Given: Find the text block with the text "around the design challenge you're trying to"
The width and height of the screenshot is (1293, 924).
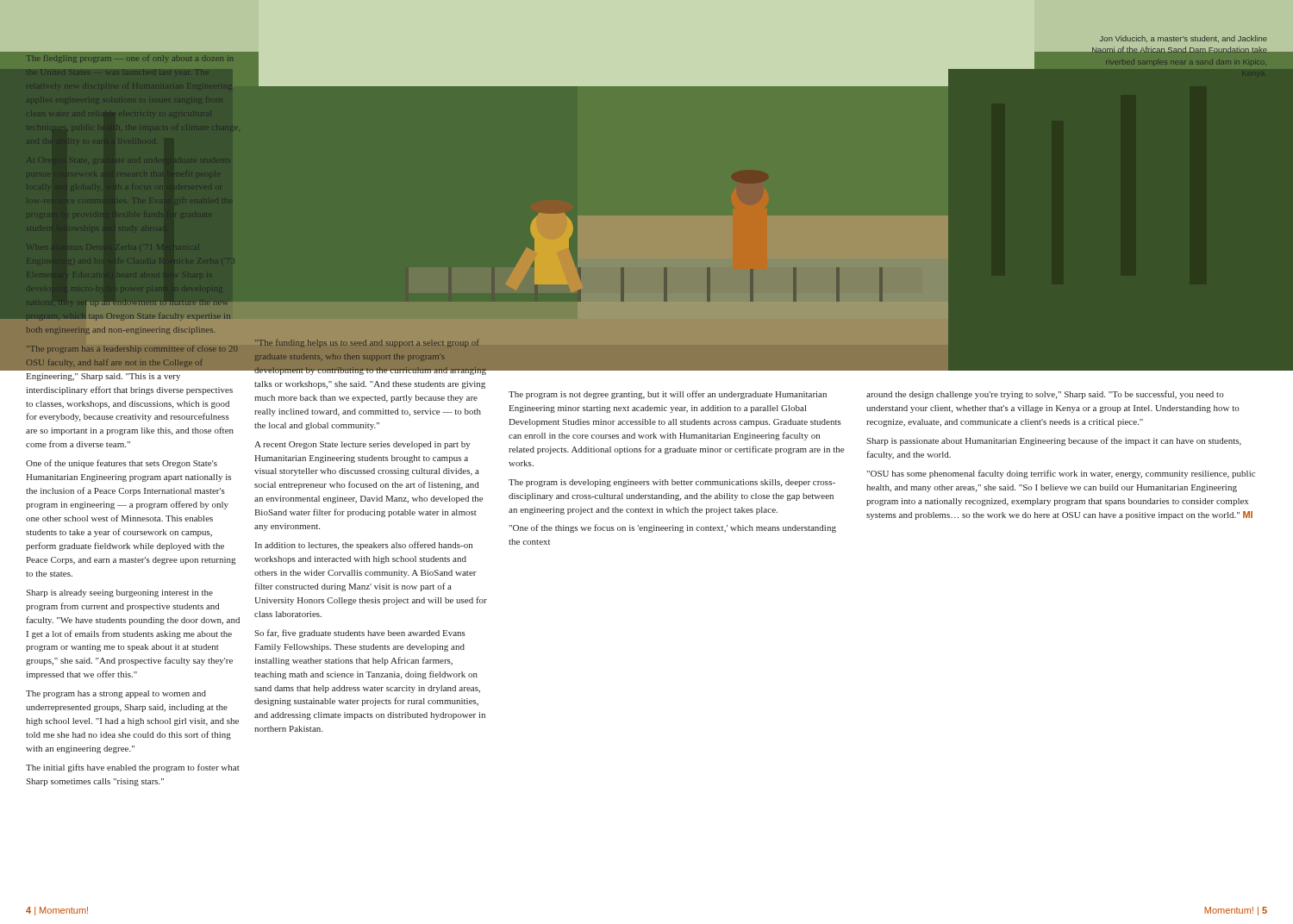Looking at the screenshot, I should (1065, 455).
